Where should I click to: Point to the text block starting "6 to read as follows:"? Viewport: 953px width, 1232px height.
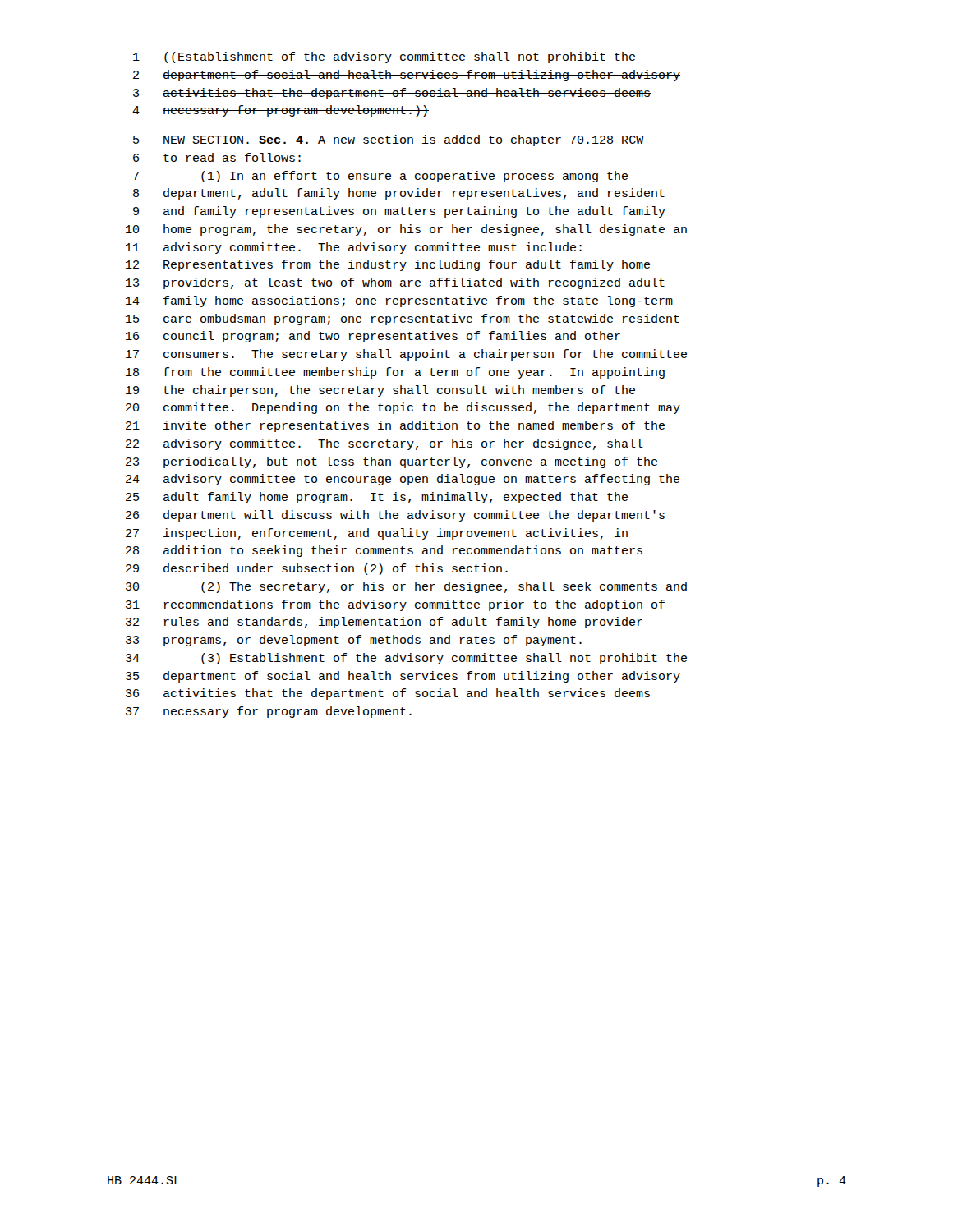pyautogui.click(x=476, y=159)
